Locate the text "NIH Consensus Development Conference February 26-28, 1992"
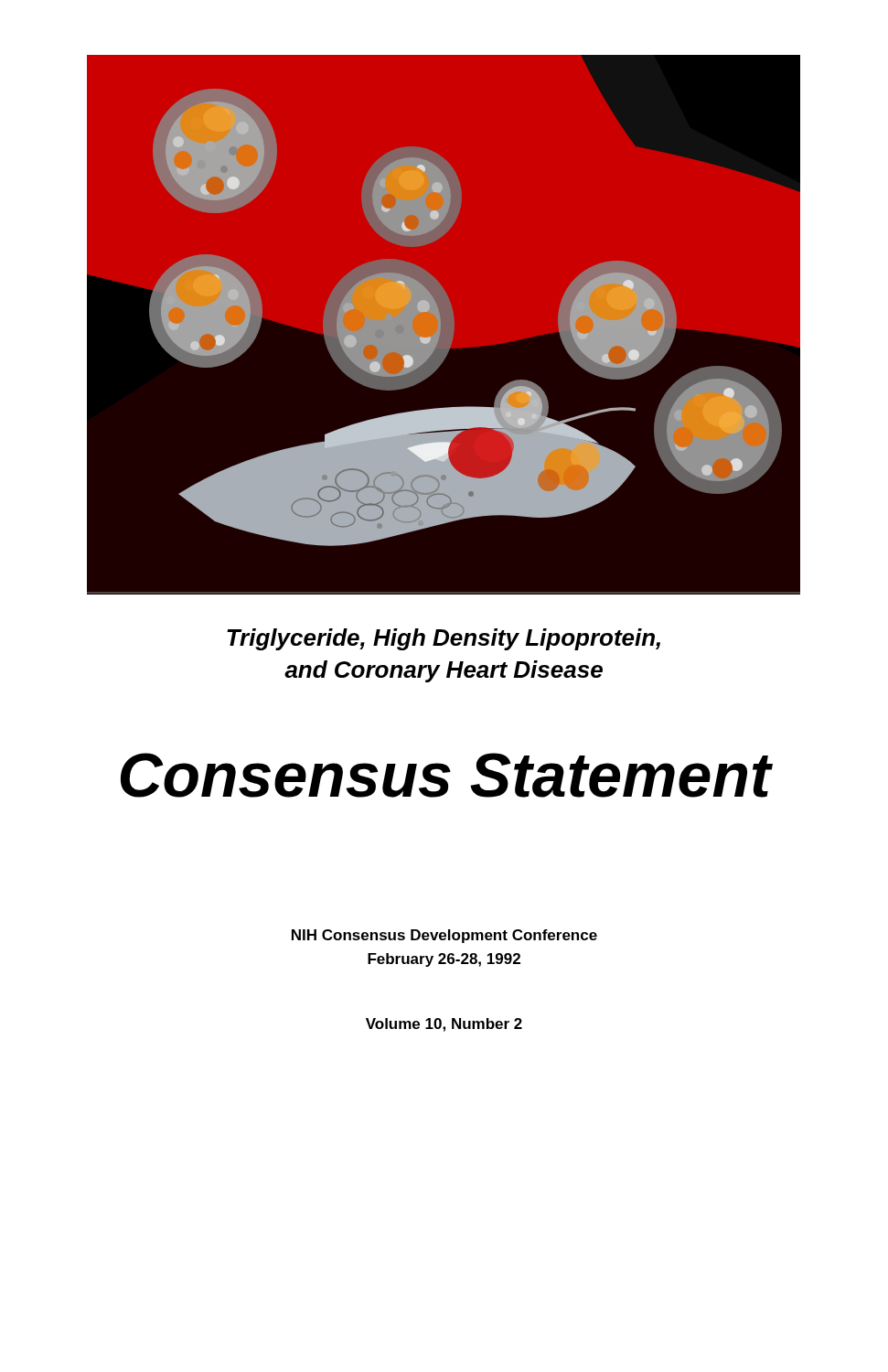This screenshot has width=888, height=1372. tap(444, 947)
